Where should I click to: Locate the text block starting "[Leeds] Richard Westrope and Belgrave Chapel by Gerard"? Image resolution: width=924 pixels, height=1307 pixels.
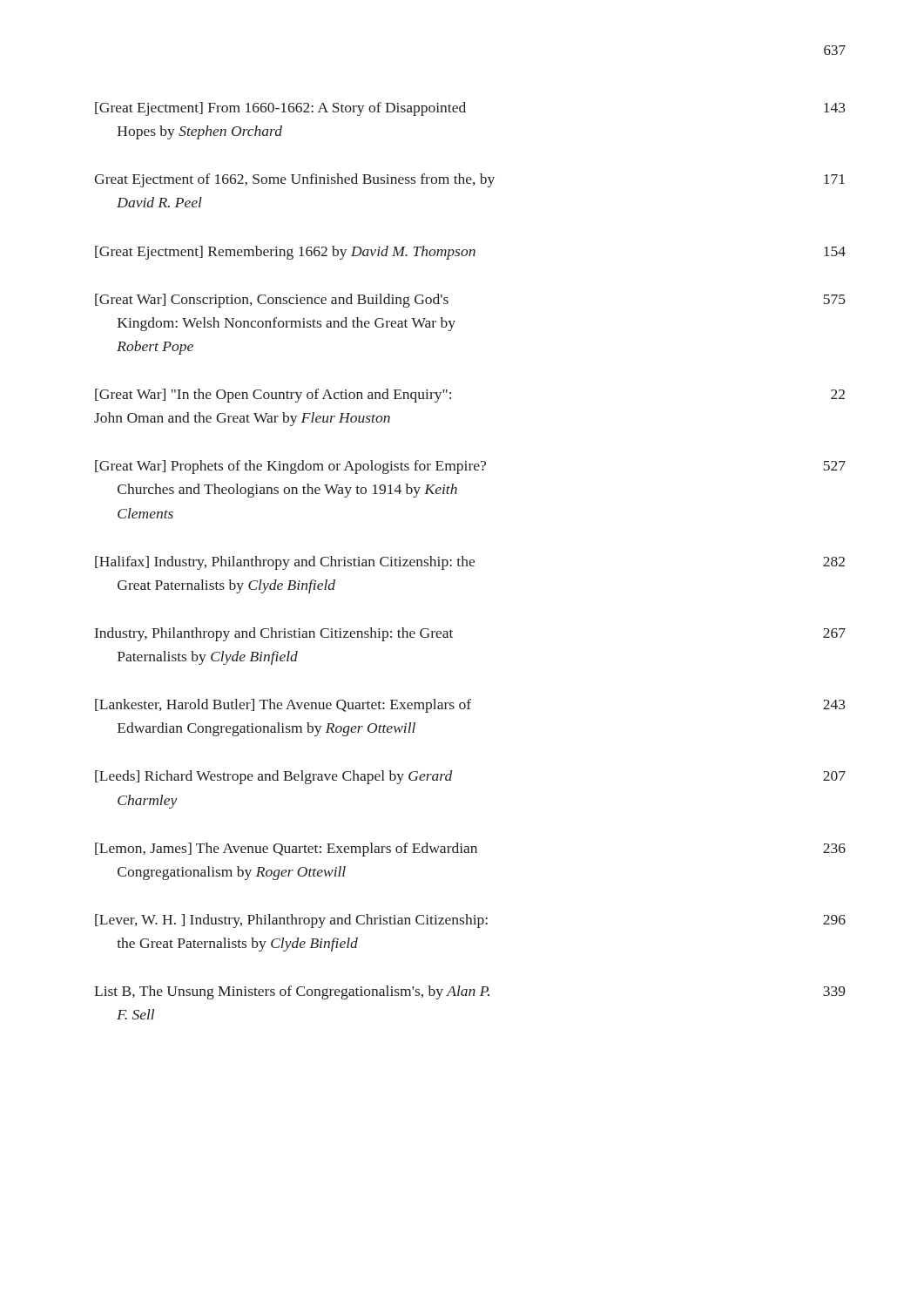click(x=273, y=777)
